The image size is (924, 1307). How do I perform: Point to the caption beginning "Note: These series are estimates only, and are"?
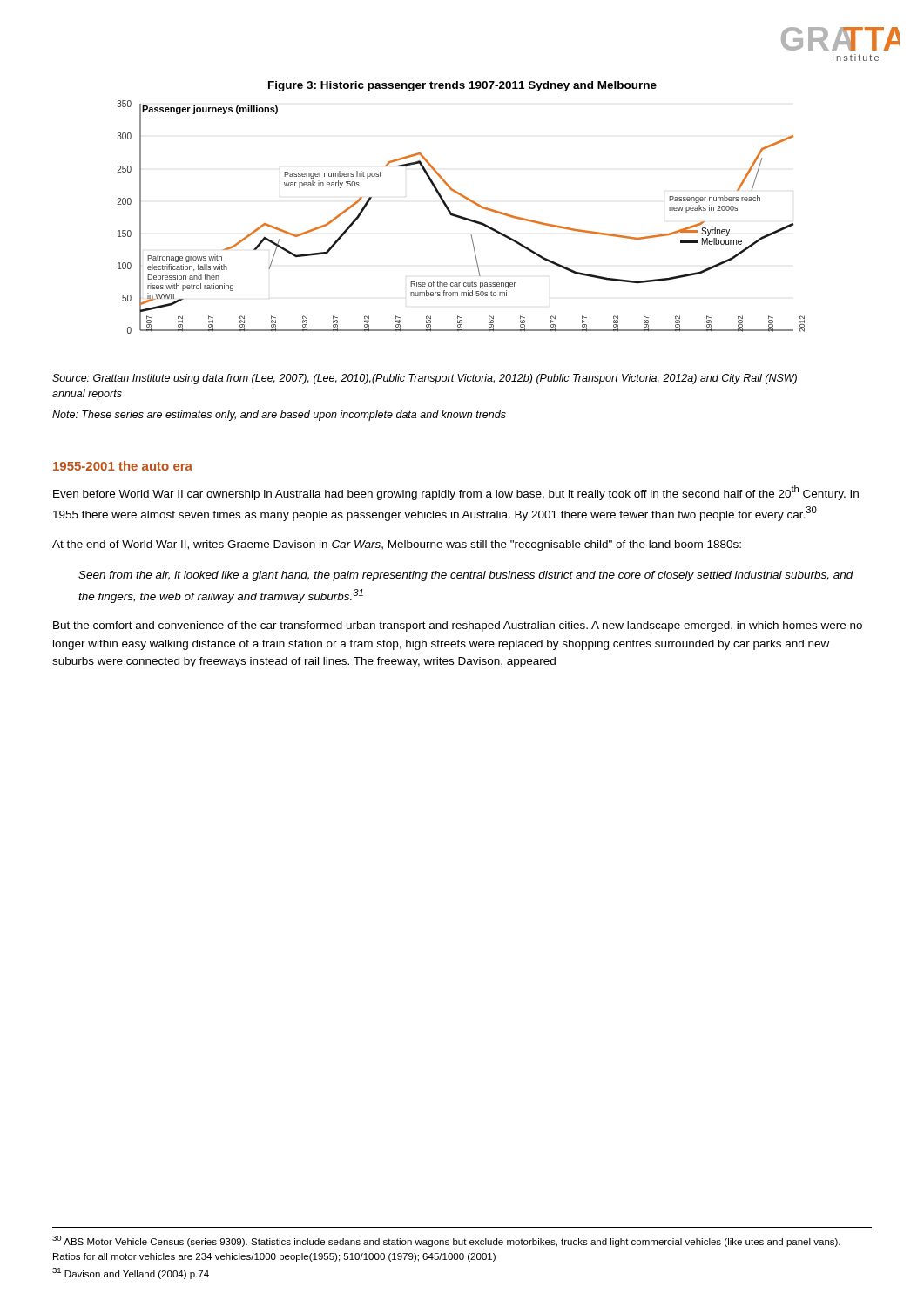(x=279, y=415)
